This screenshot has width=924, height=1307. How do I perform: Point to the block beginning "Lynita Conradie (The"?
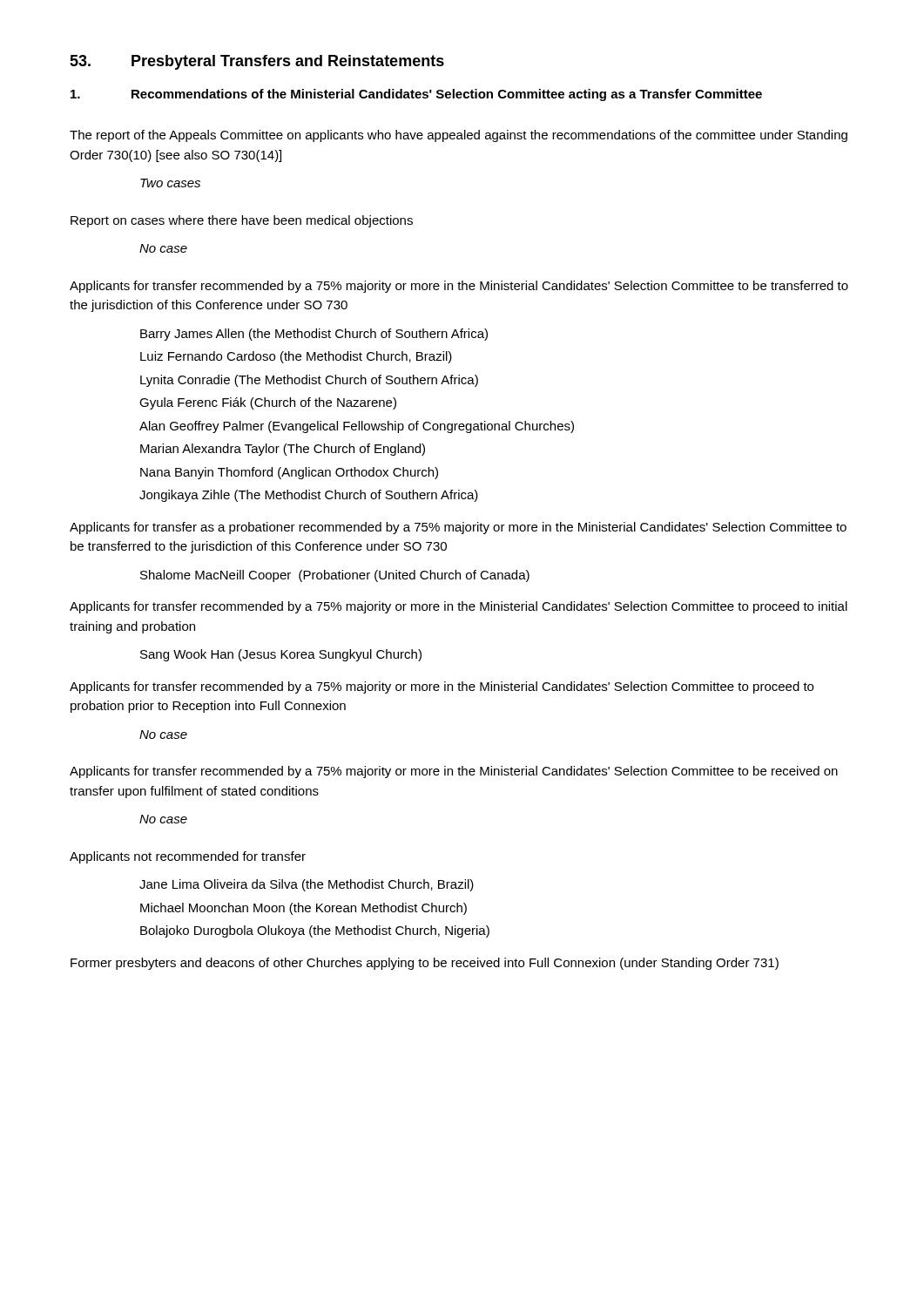(x=309, y=379)
